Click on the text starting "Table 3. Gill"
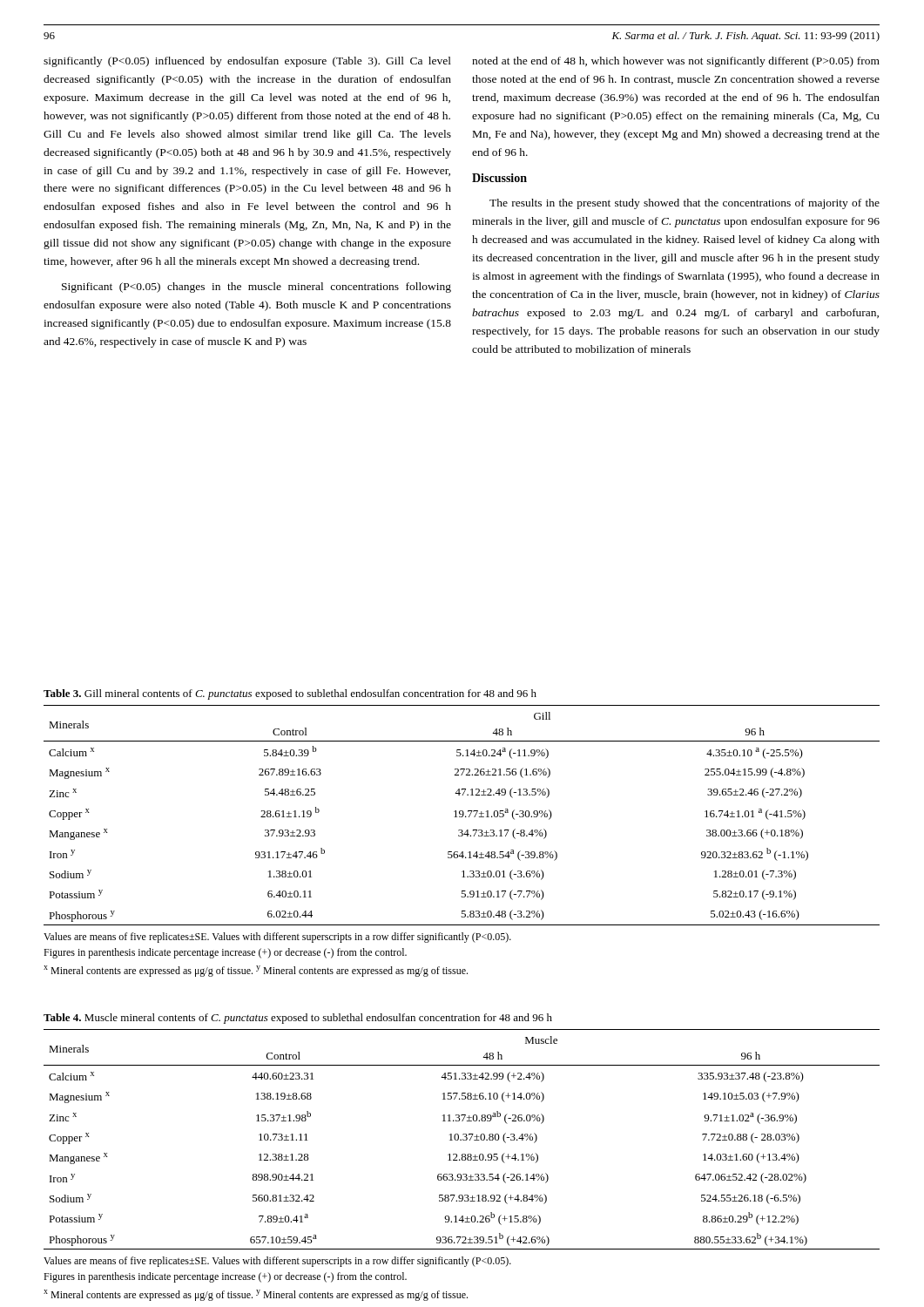This screenshot has width=924, height=1307. pos(290,693)
